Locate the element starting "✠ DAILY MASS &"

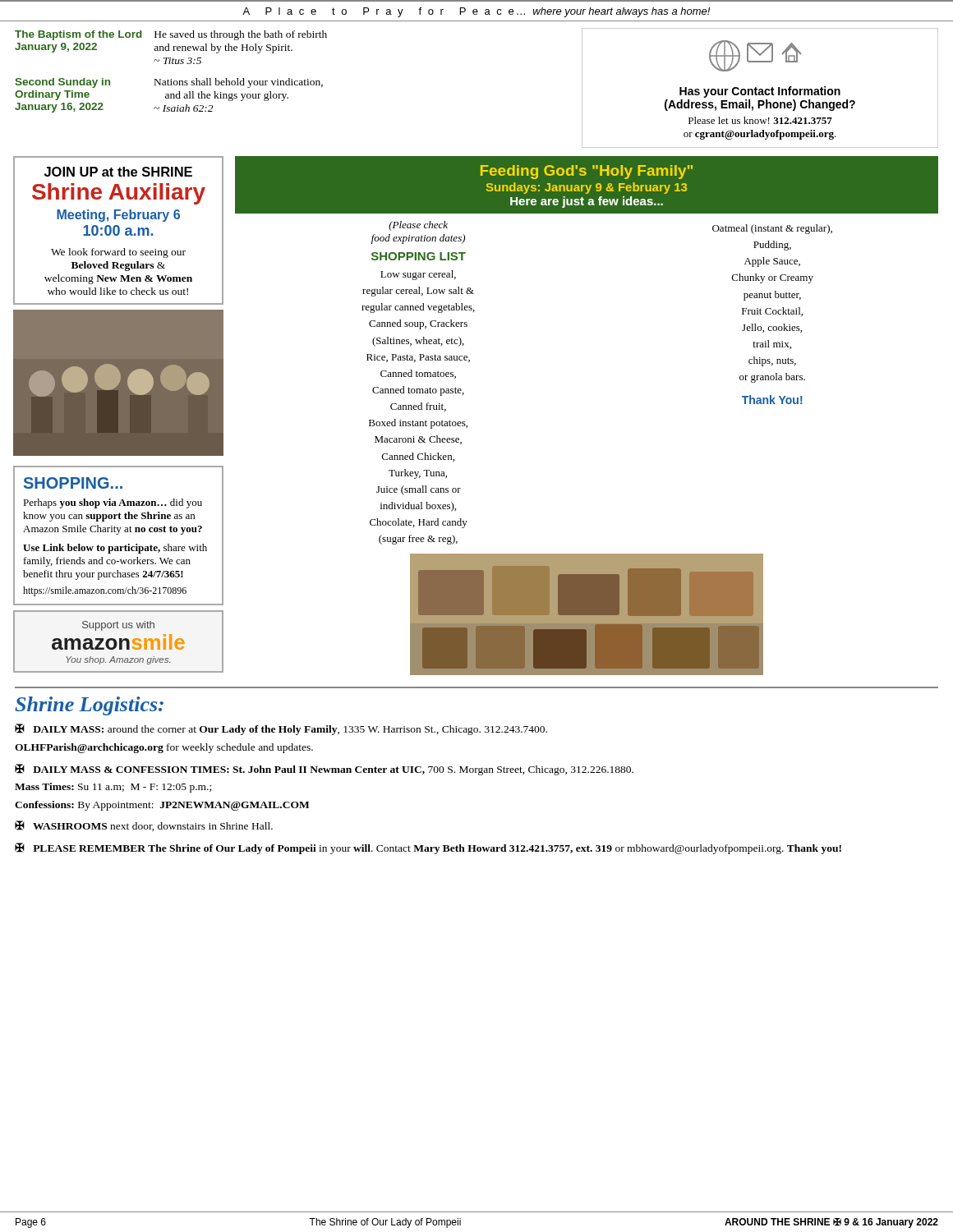324,770
